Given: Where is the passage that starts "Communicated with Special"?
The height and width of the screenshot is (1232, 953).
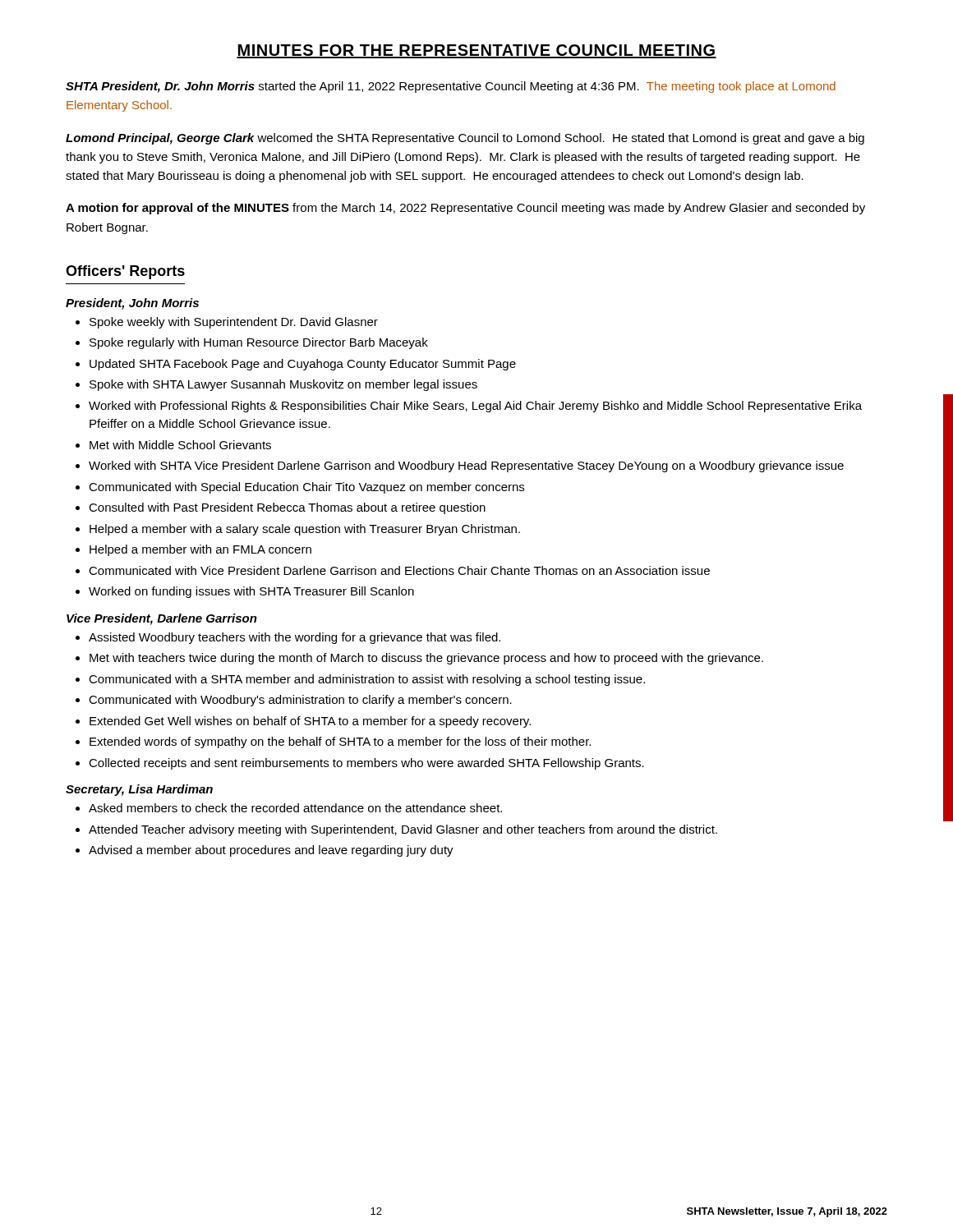Looking at the screenshot, I should [x=476, y=487].
